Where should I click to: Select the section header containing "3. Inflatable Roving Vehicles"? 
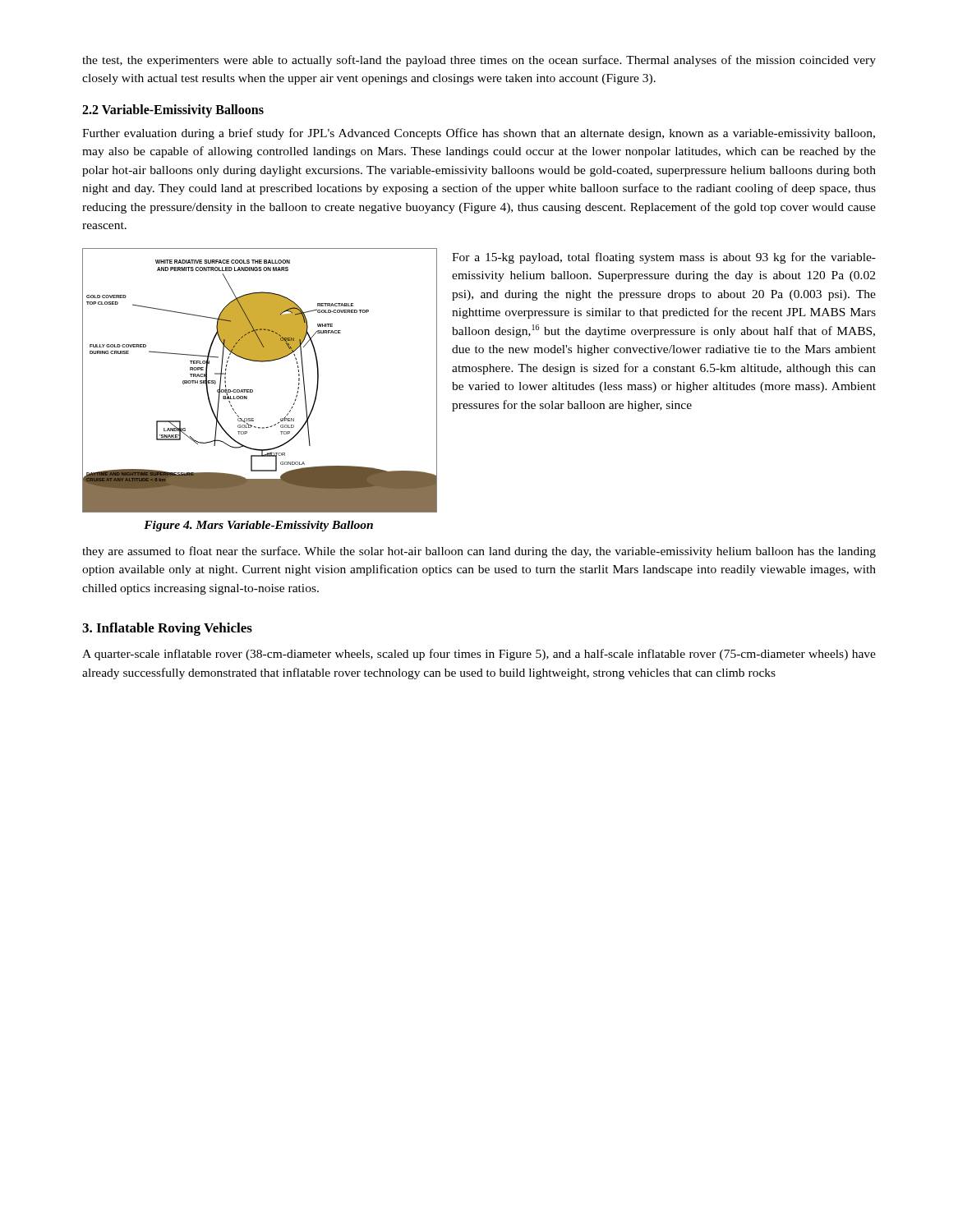(167, 628)
